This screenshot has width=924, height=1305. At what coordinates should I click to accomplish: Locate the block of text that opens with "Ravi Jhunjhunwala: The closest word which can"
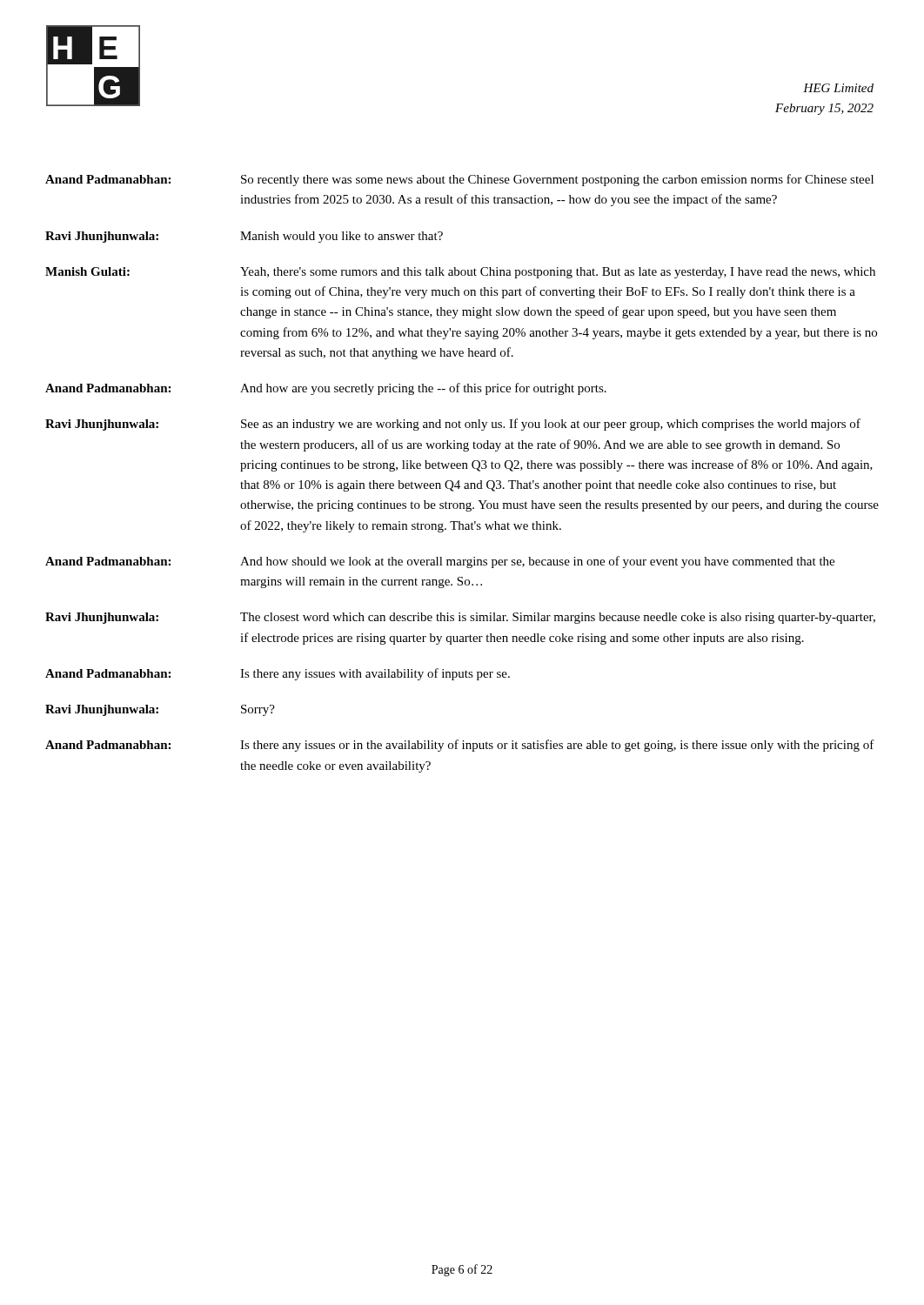462,628
